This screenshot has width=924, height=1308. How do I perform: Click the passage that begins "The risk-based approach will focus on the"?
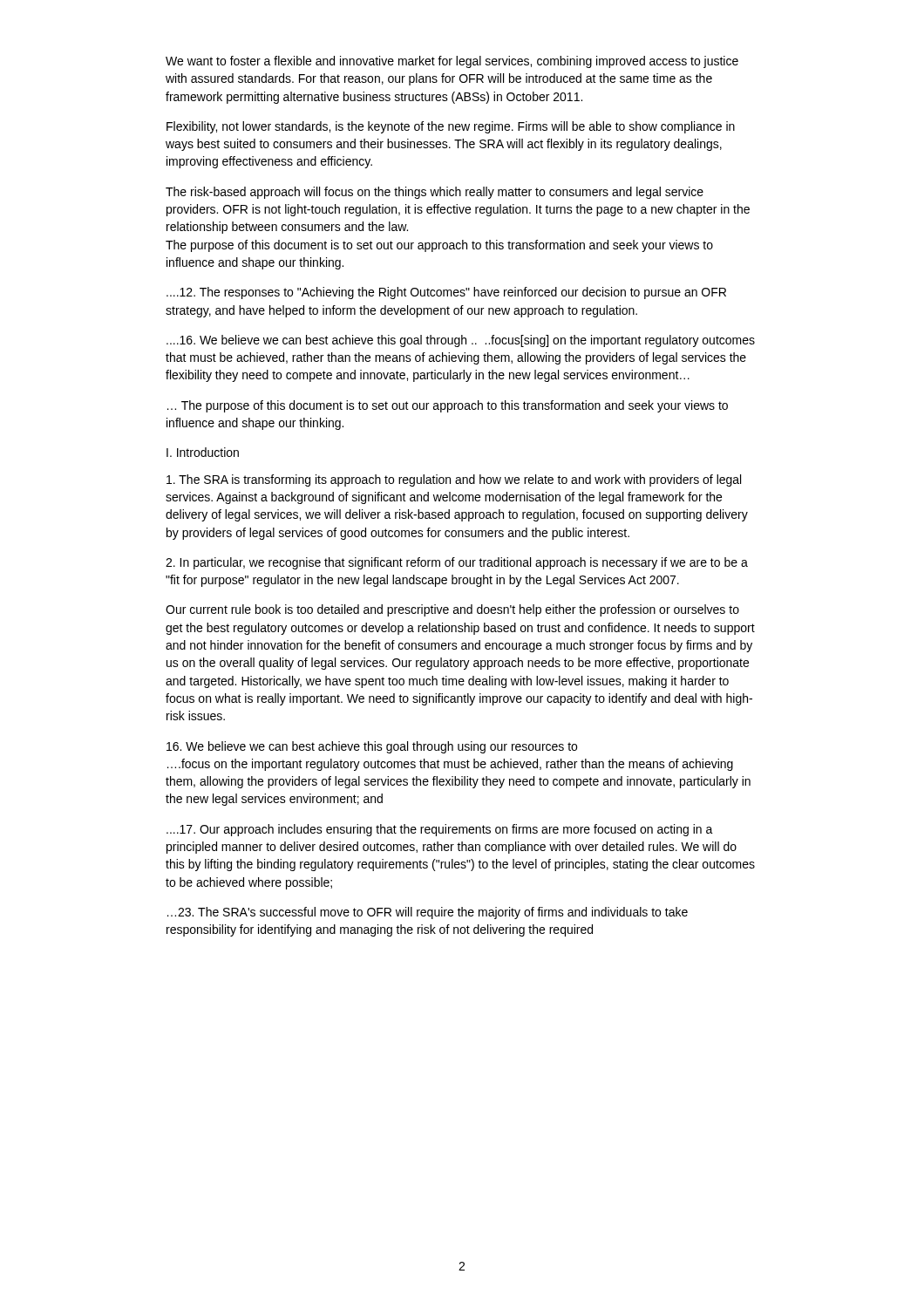[x=435, y=193]
